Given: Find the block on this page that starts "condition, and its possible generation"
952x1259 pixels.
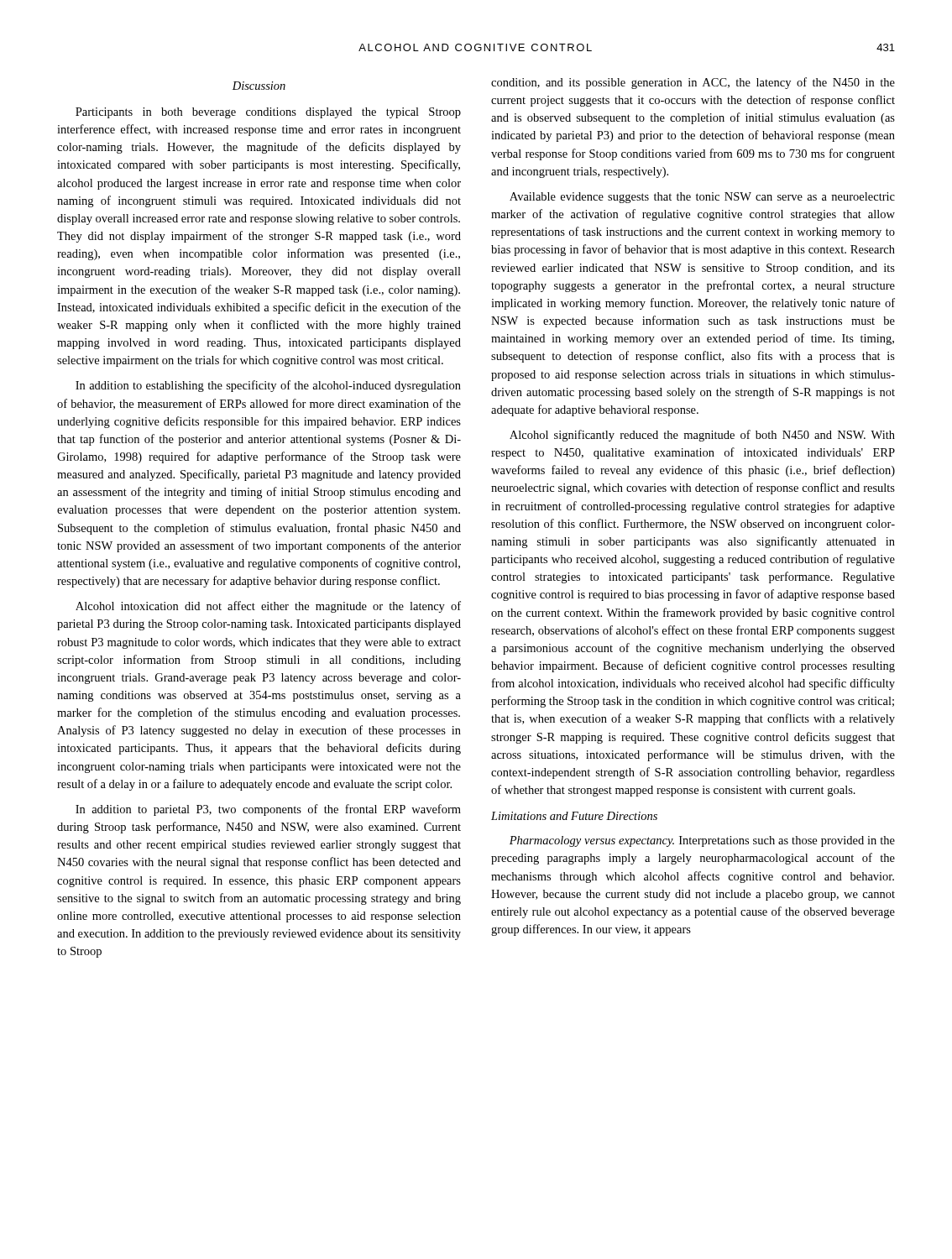Looking at the screenshot, I should coord(693,437).
